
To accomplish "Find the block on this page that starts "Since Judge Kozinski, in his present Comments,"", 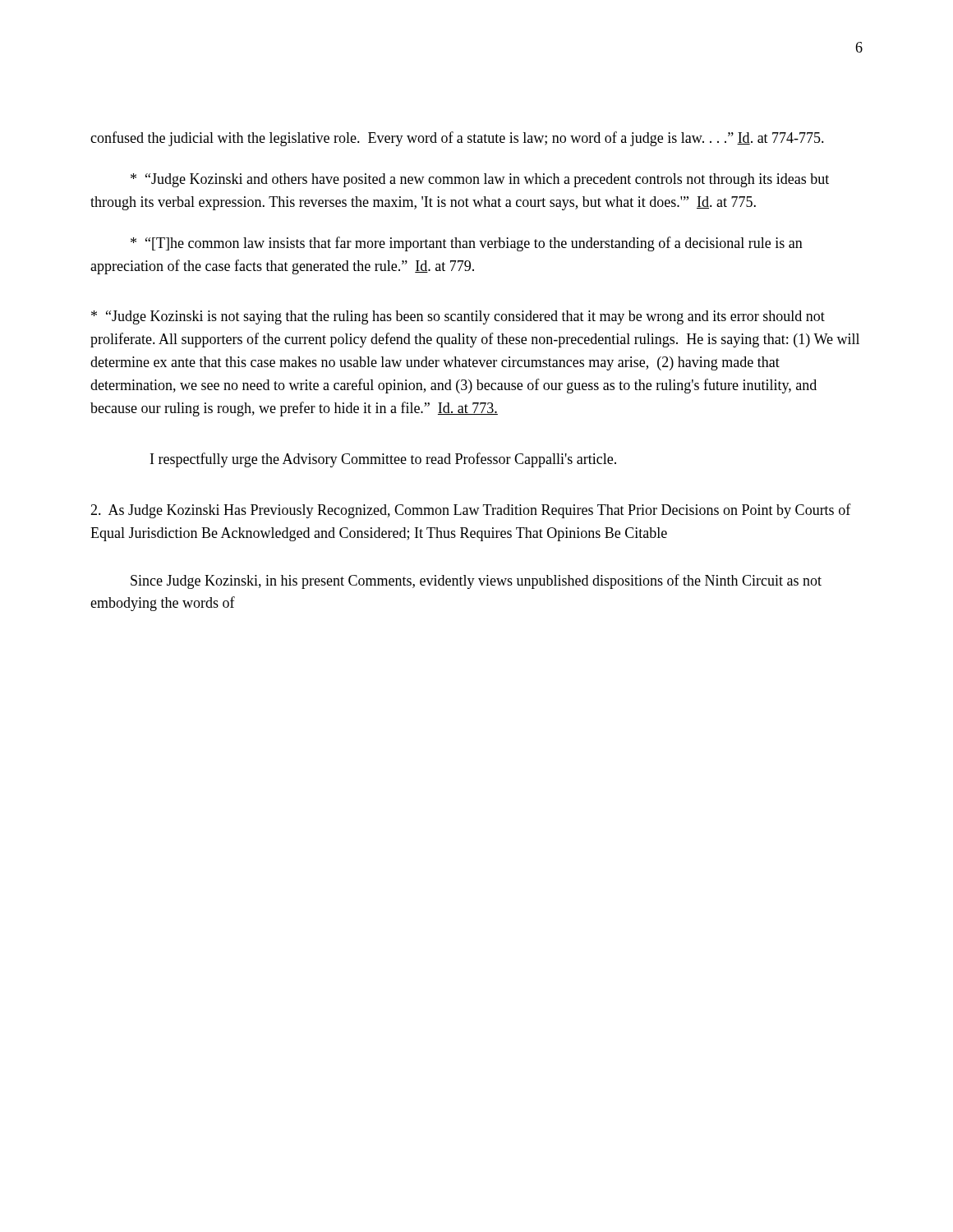I will tap(476, 593).
